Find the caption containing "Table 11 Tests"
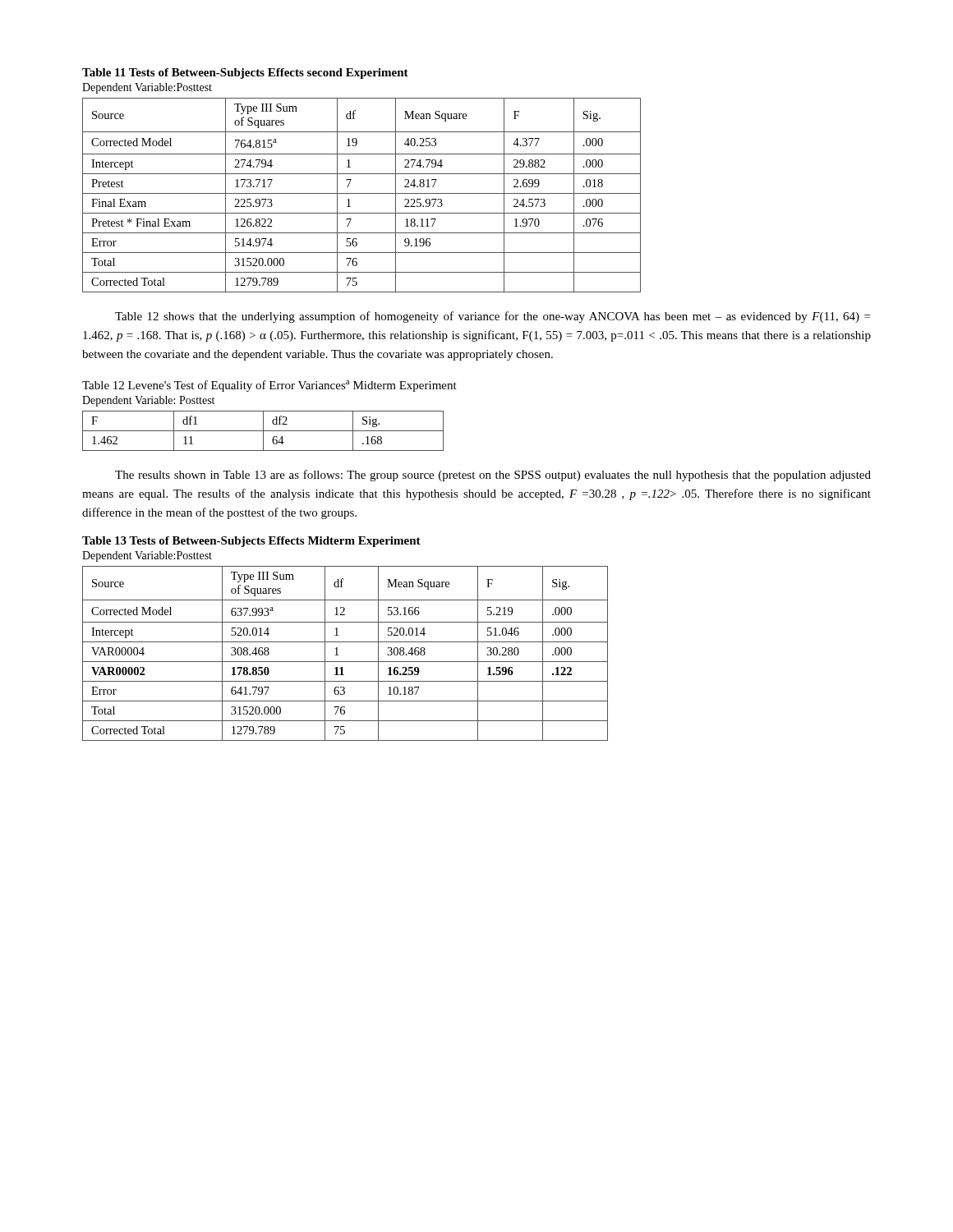 (x=245, y=72)
